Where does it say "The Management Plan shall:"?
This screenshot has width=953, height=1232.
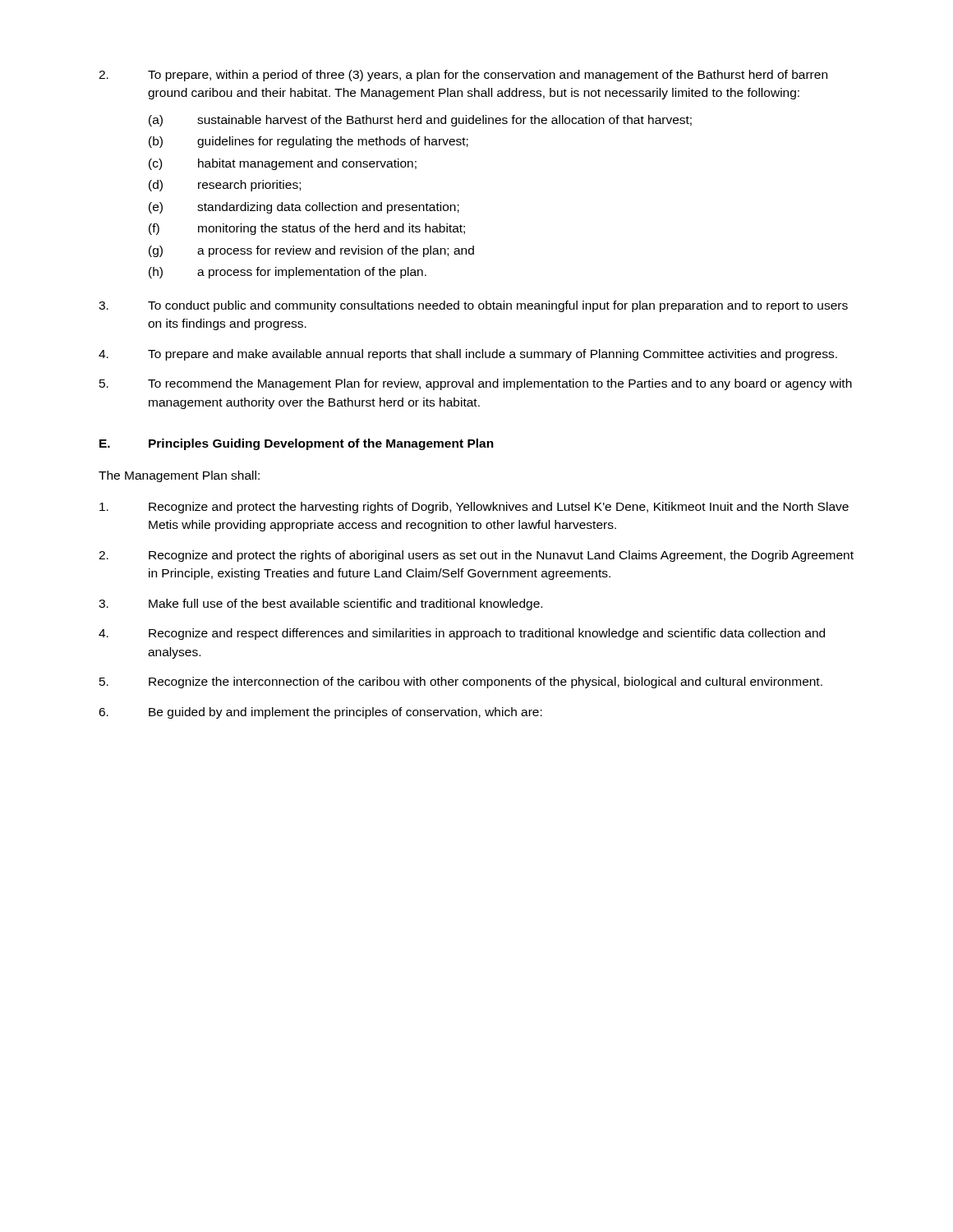tap(180, 475)
